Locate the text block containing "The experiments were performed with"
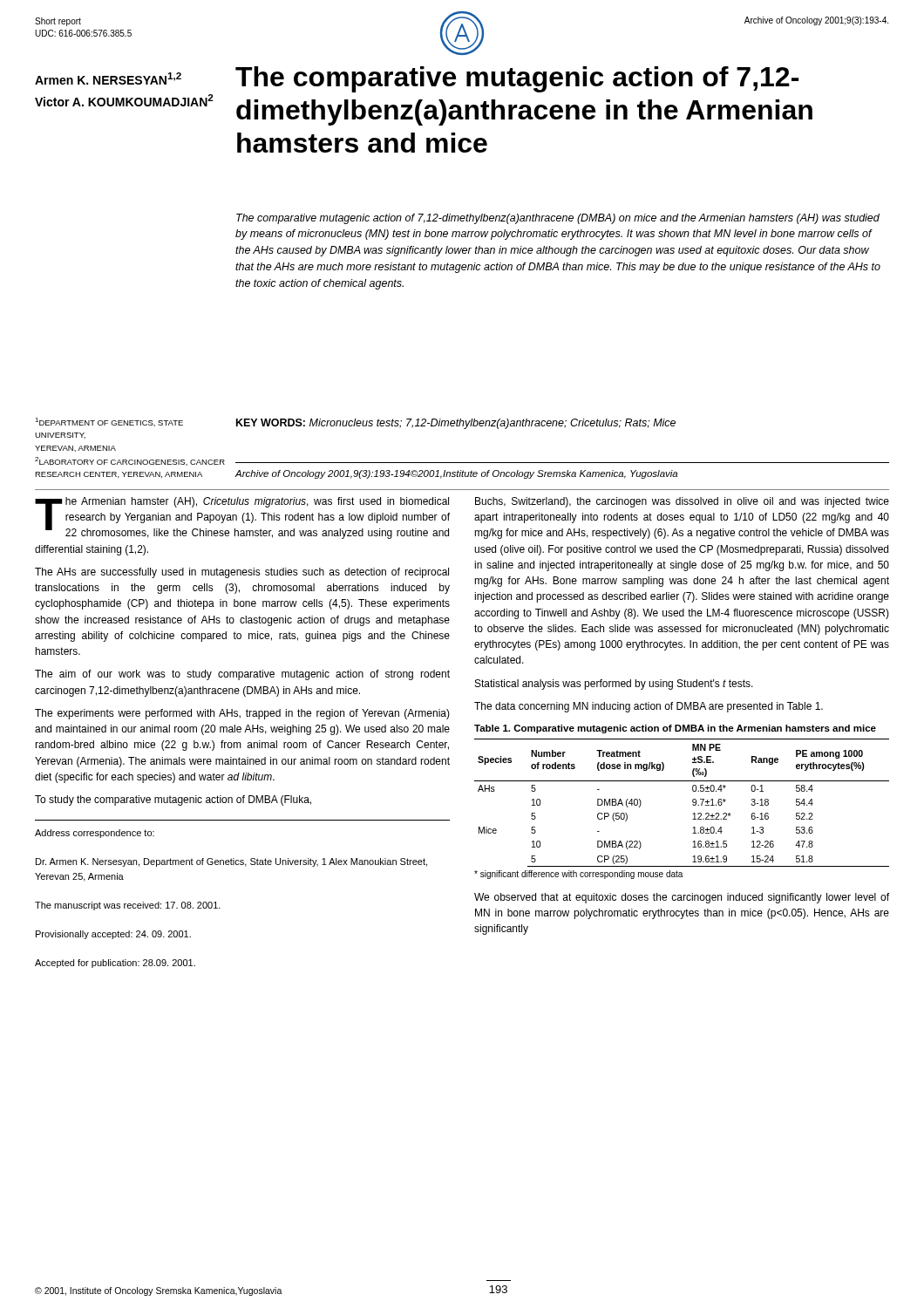 pyautogui.click(x=242, y=745)
